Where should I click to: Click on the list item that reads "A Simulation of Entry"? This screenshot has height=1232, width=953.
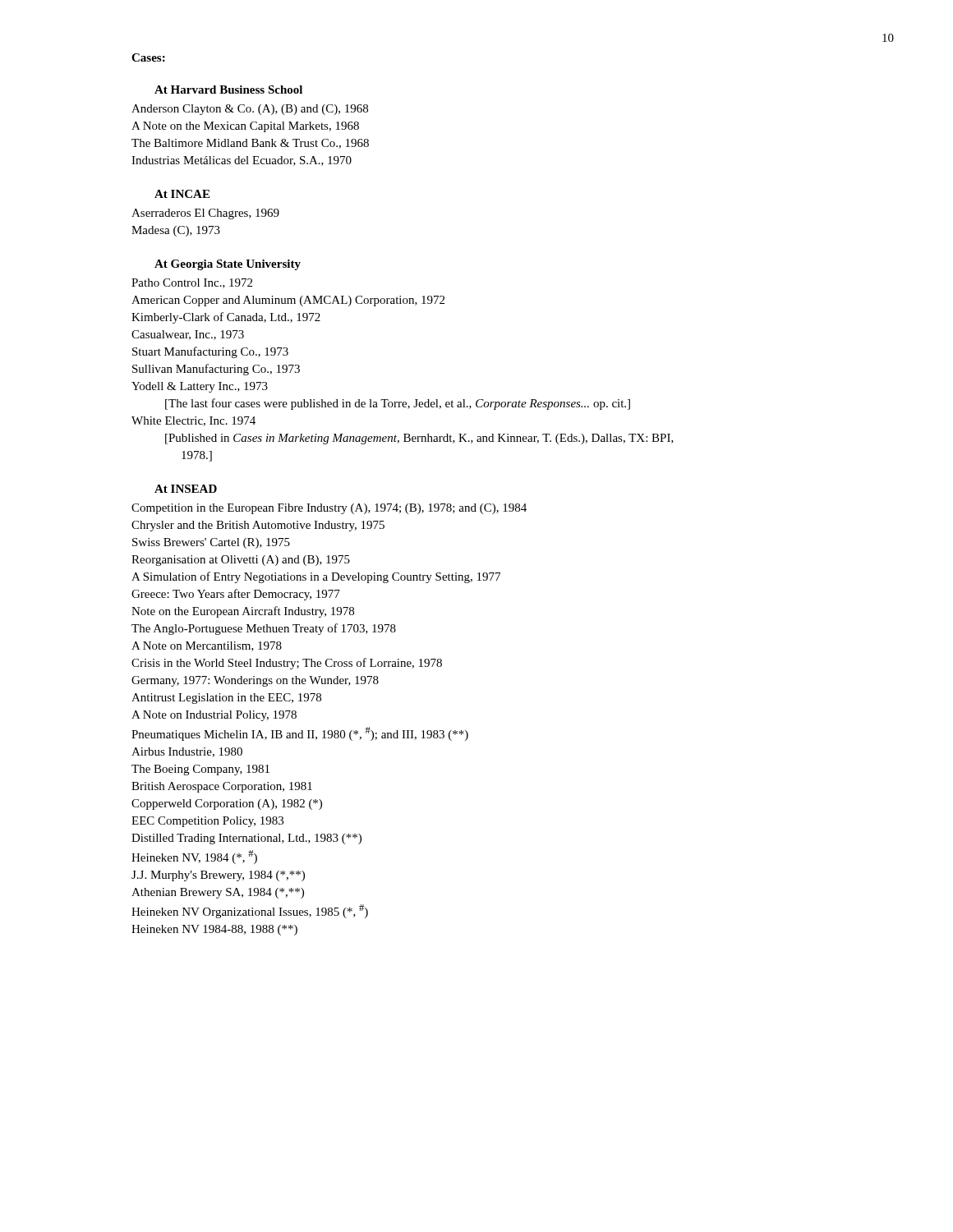coord(316,577)
